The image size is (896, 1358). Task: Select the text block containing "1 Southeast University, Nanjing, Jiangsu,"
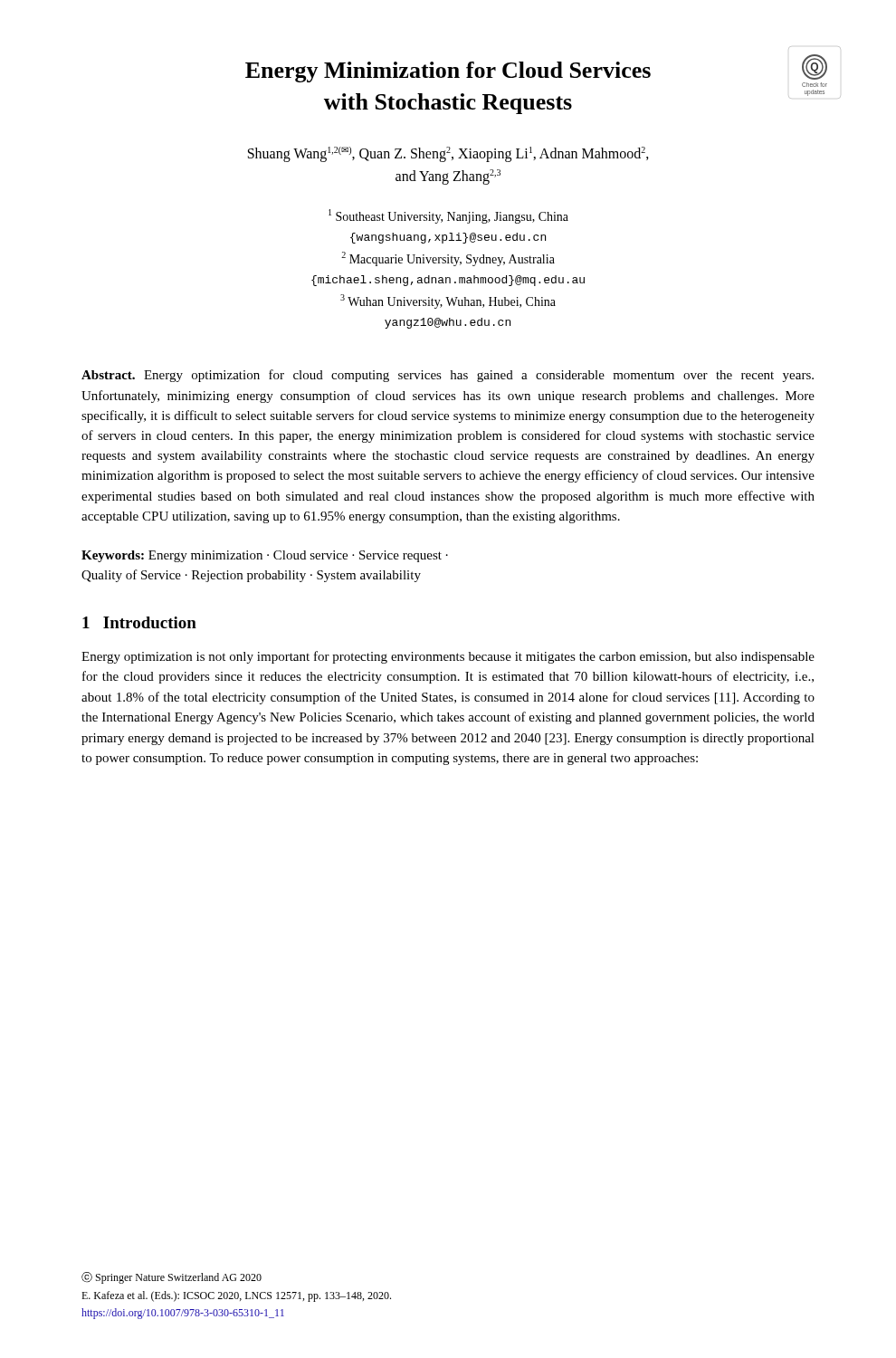448,268
